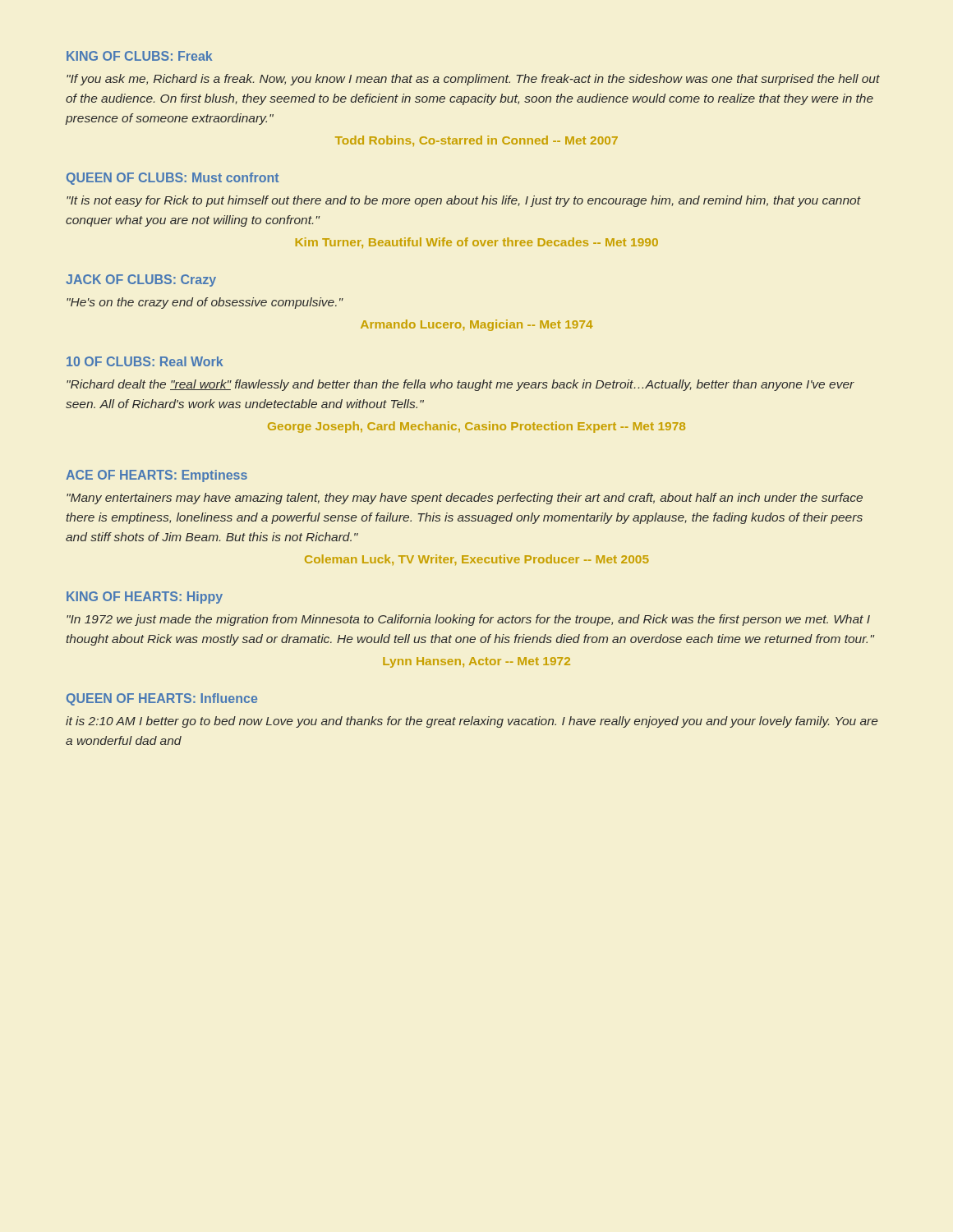Screen dimensions: 1232x953
Task: Find the text block starting ""If you ask me, Richard"
Action: pyautogui.click(x=472, y=98)
